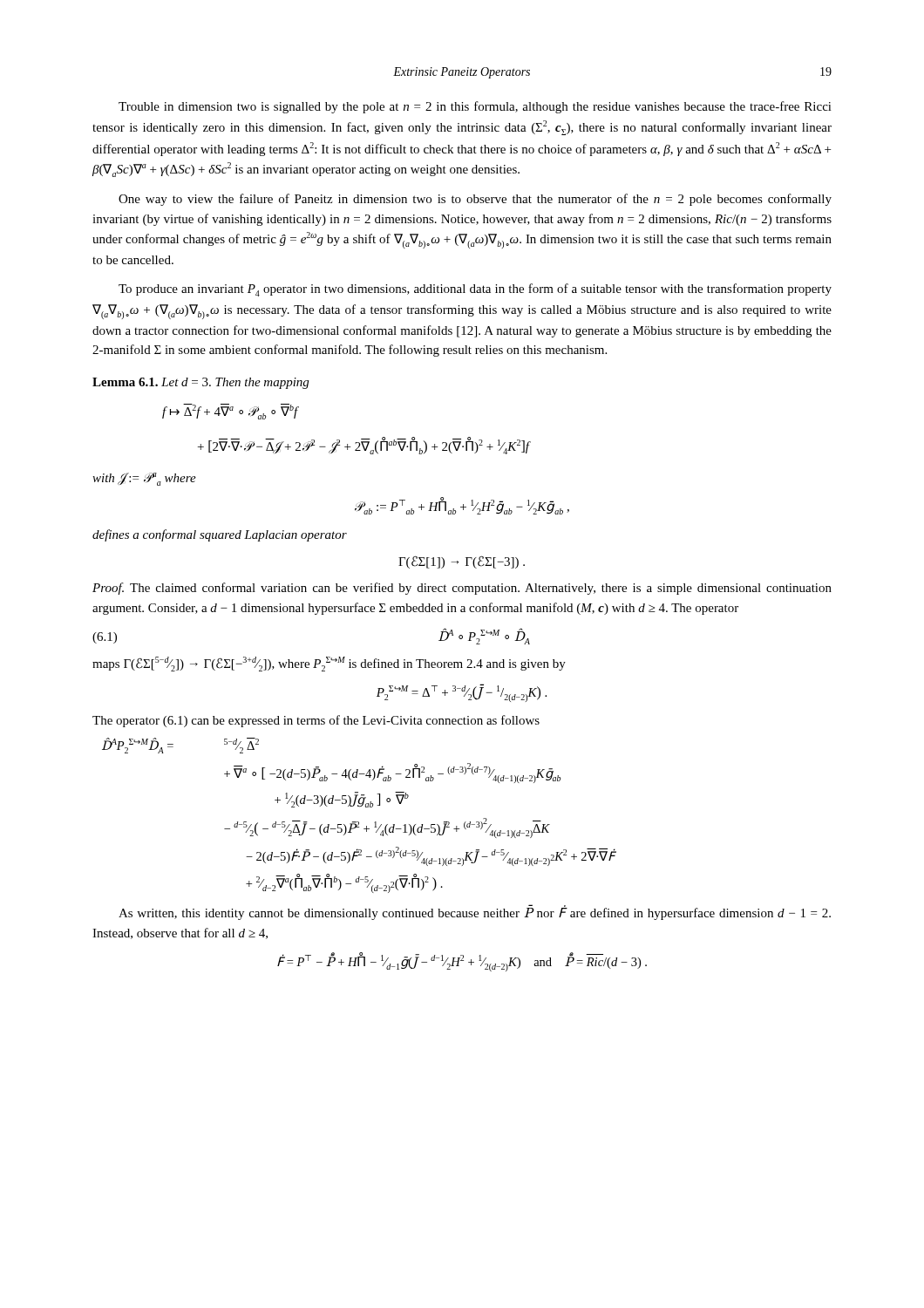Select the text block that reads "To produce an invariant P4"
The width and height of the screenshot is (924, 1308).
tap(462, 319)
